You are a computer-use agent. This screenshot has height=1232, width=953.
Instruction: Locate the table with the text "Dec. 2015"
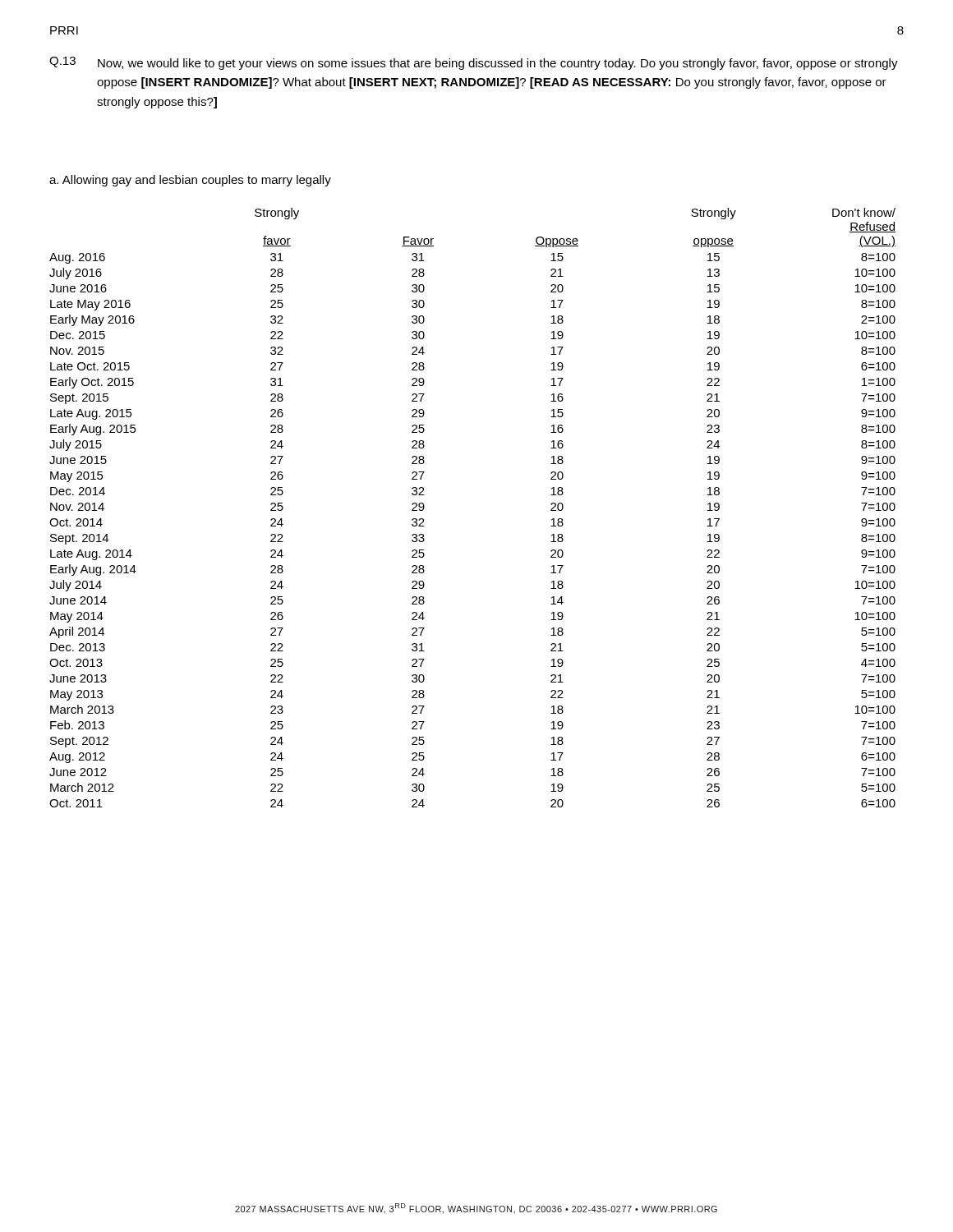[x=476, y=507]
